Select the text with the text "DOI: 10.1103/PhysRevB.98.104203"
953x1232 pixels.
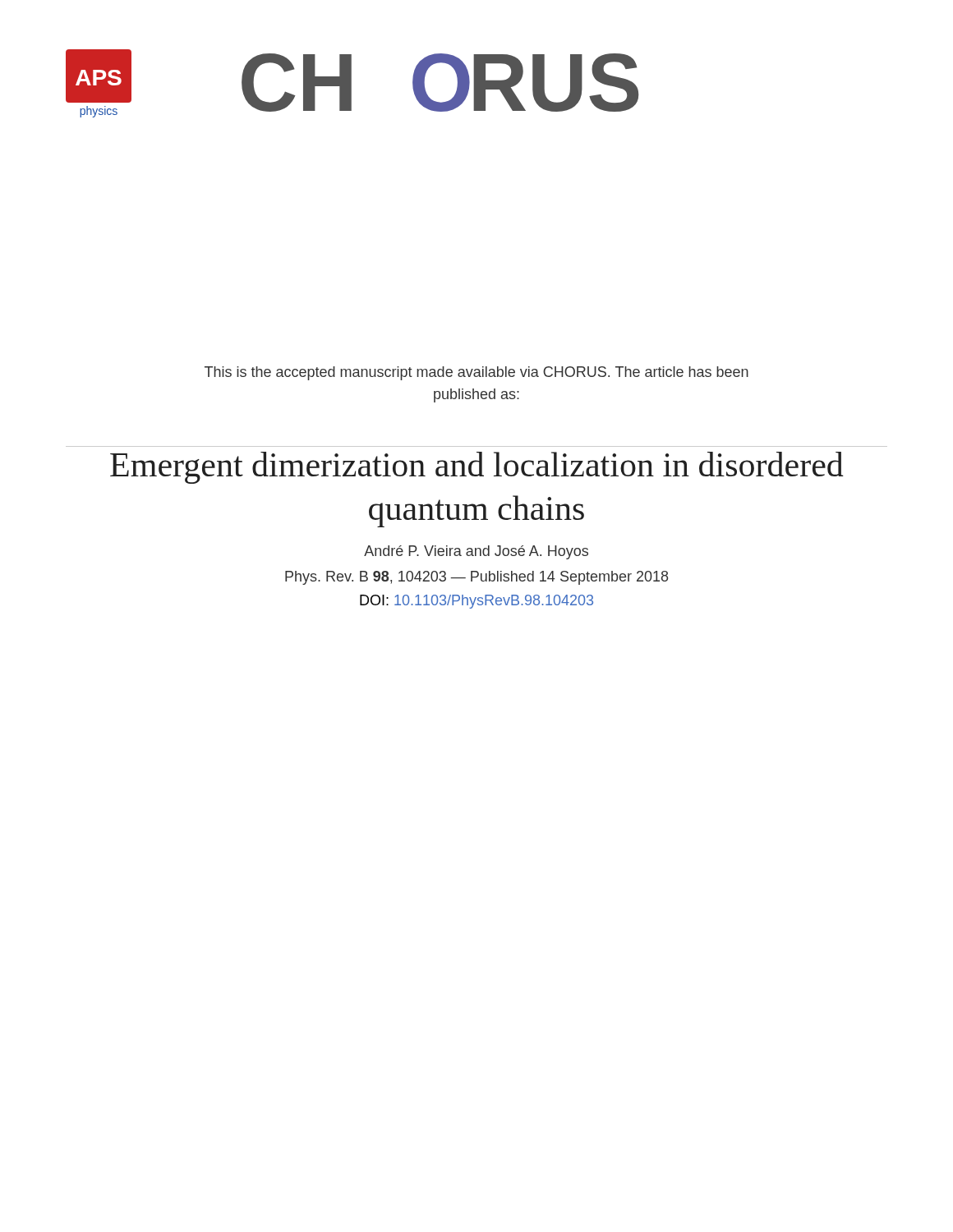point(476,600)
